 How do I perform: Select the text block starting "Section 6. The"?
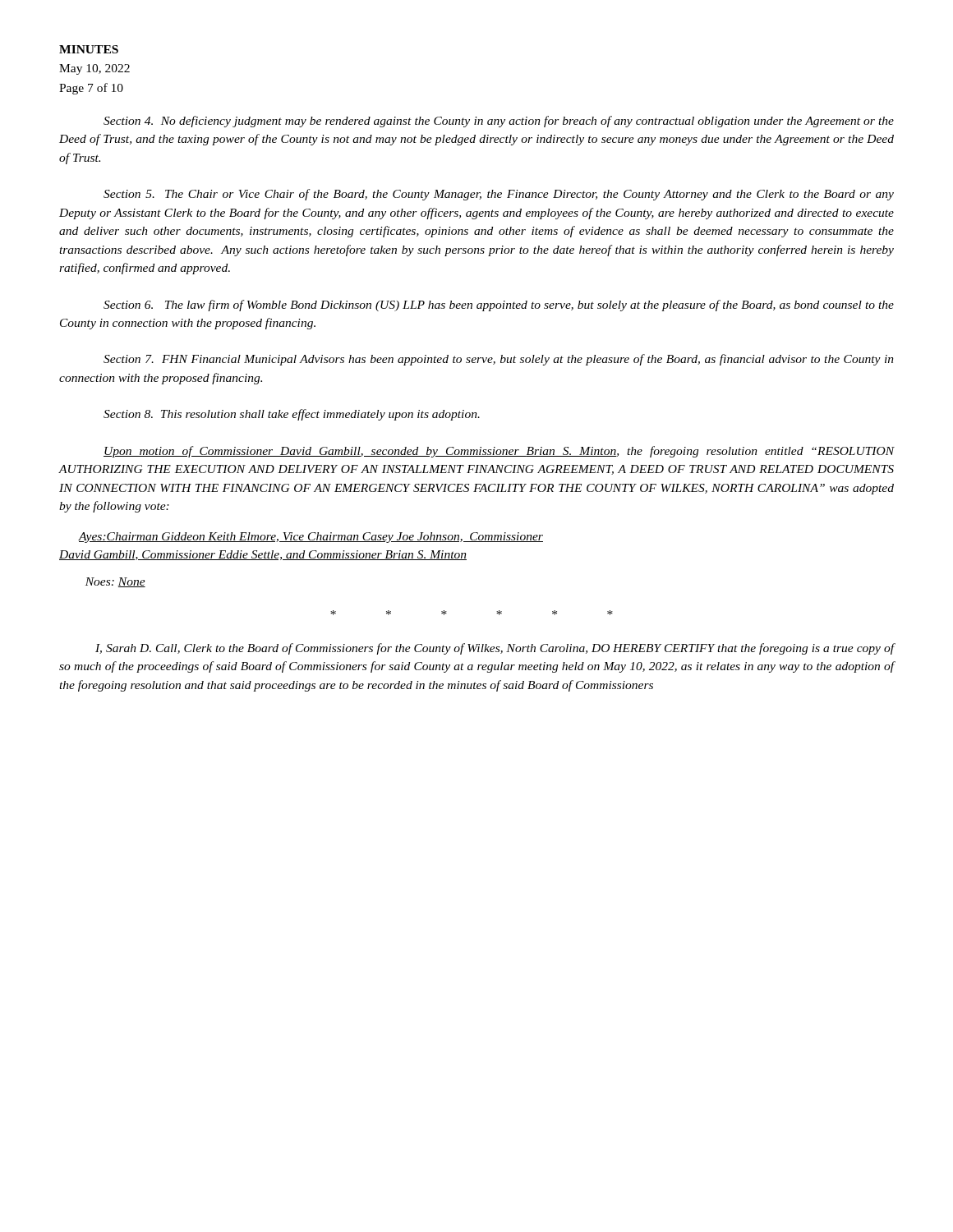(476, 313)
